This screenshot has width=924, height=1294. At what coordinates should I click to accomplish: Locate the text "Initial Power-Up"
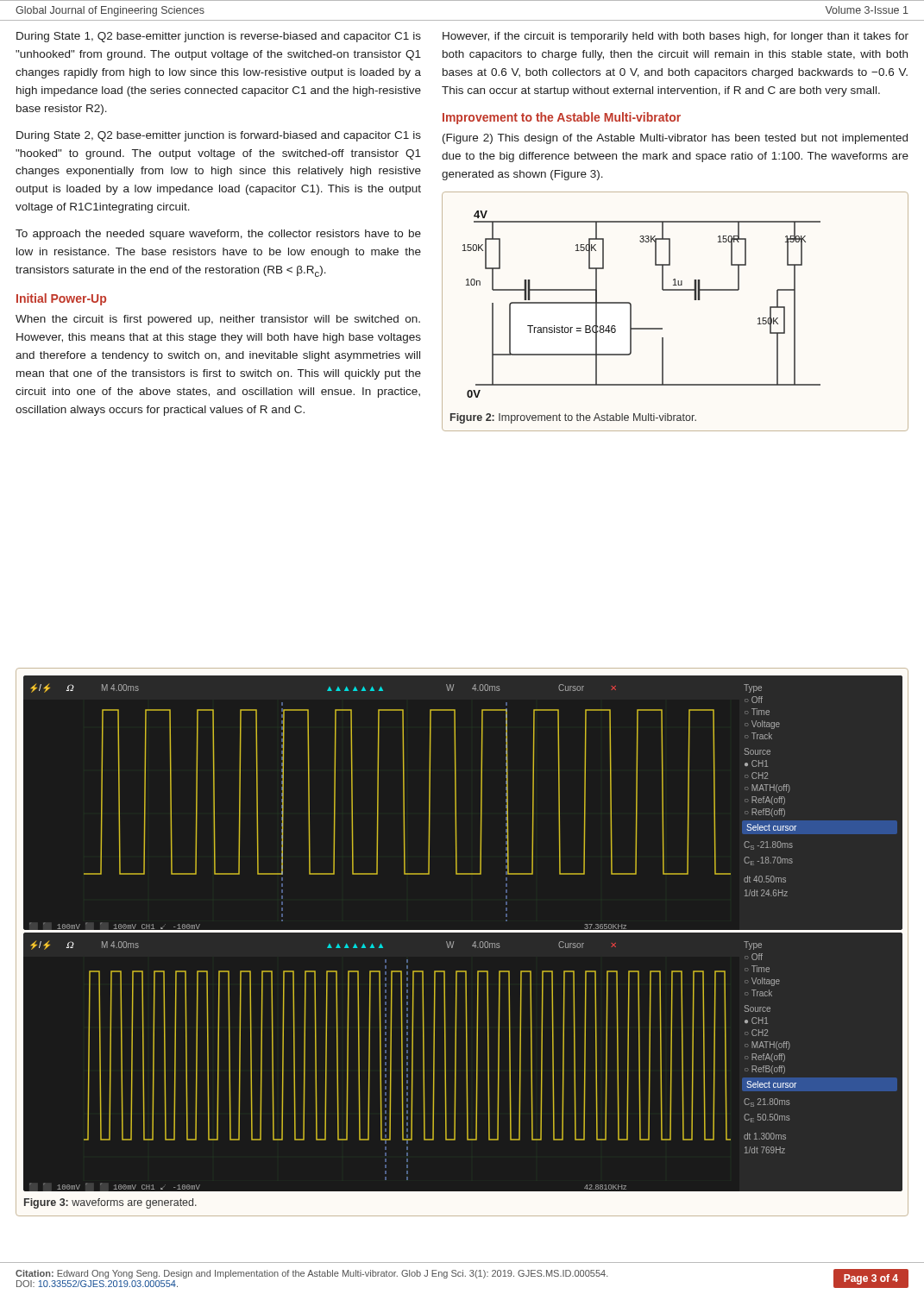(x=61, y=299)
